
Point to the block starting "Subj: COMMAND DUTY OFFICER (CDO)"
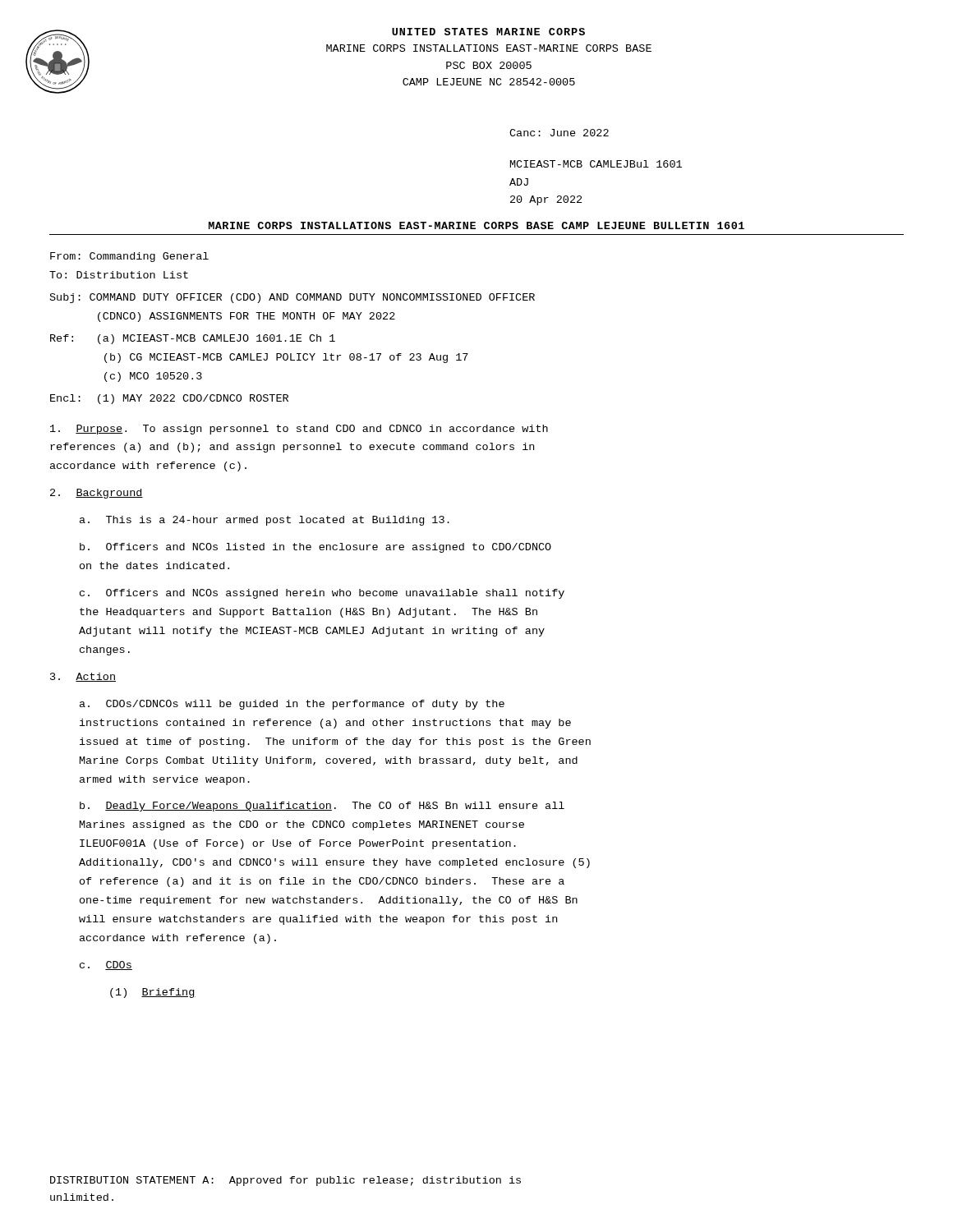292,307
